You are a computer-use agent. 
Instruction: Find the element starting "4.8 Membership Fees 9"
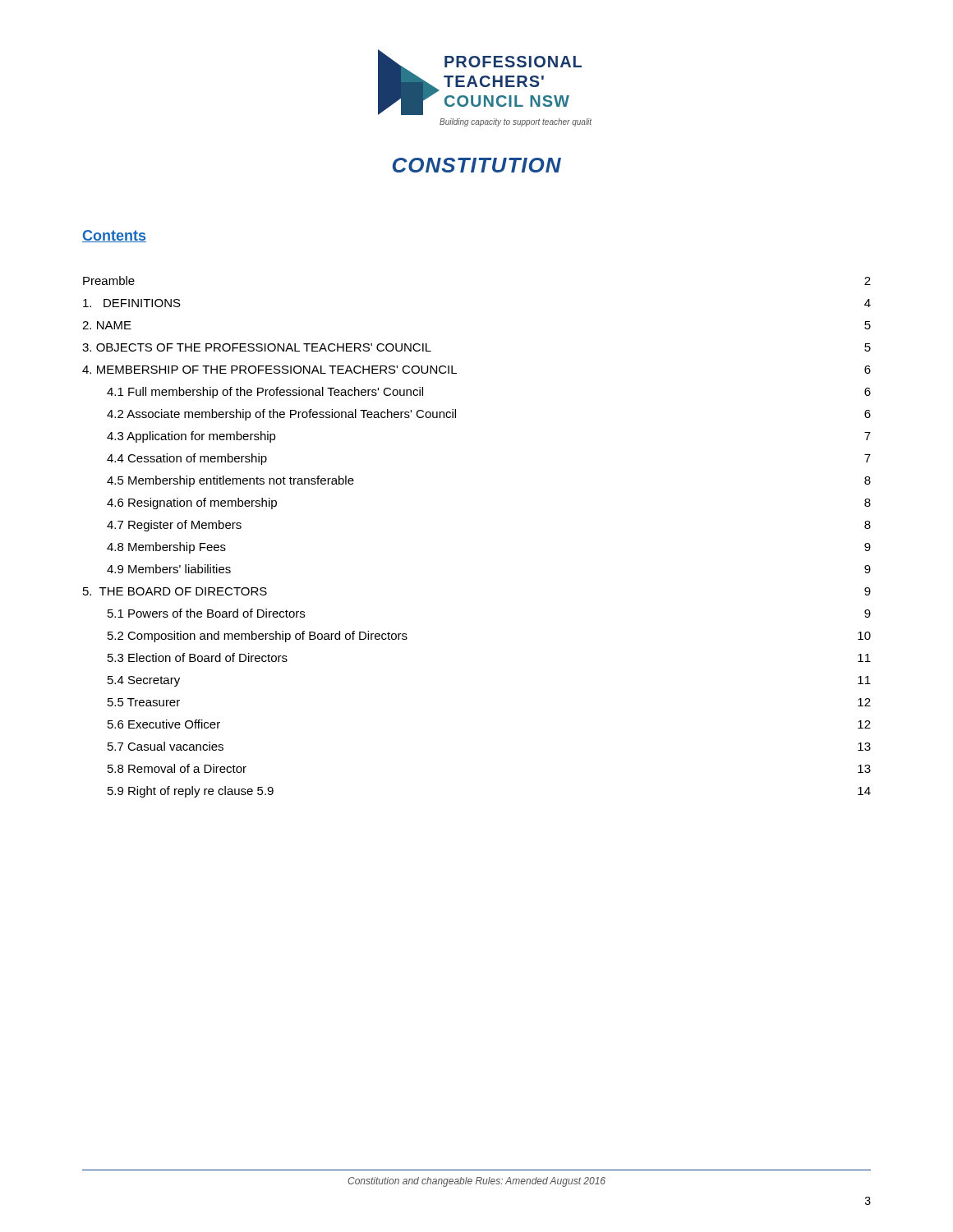165,547
